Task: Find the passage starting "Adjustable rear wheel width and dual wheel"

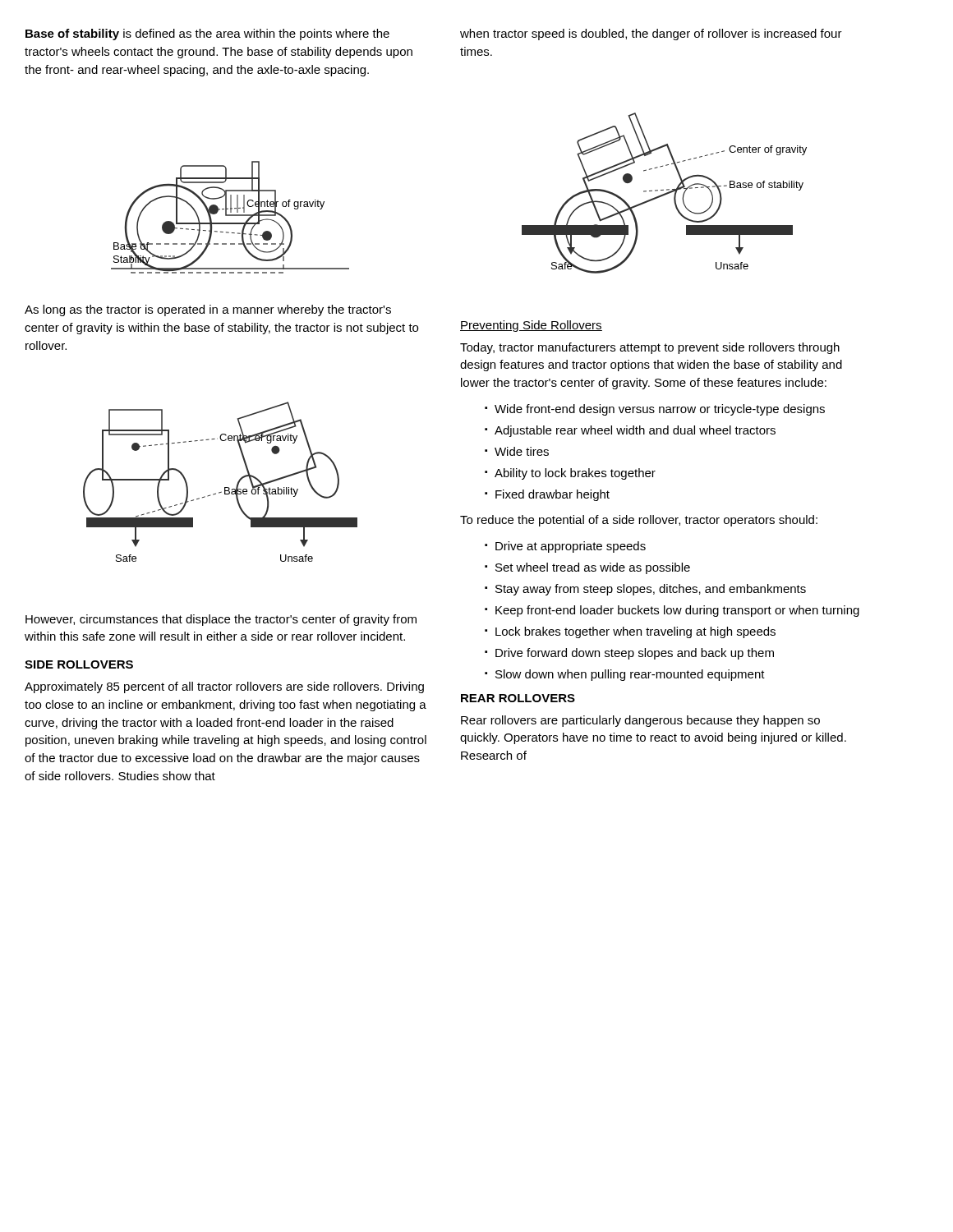Action: pyautogui.click(x=635, y=430)
